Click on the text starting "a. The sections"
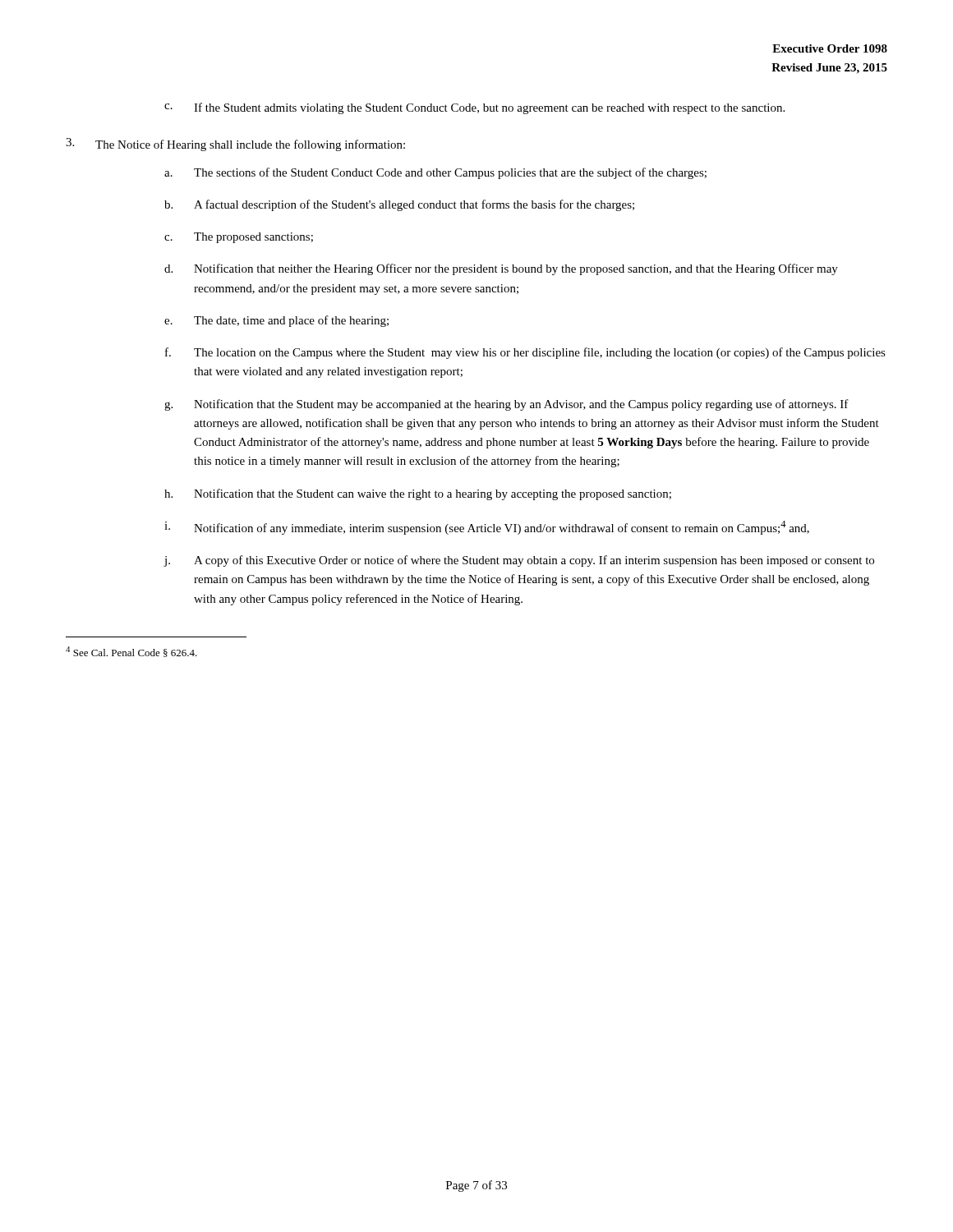Viewport: 953px width, 1232px height. click(526, 173)
